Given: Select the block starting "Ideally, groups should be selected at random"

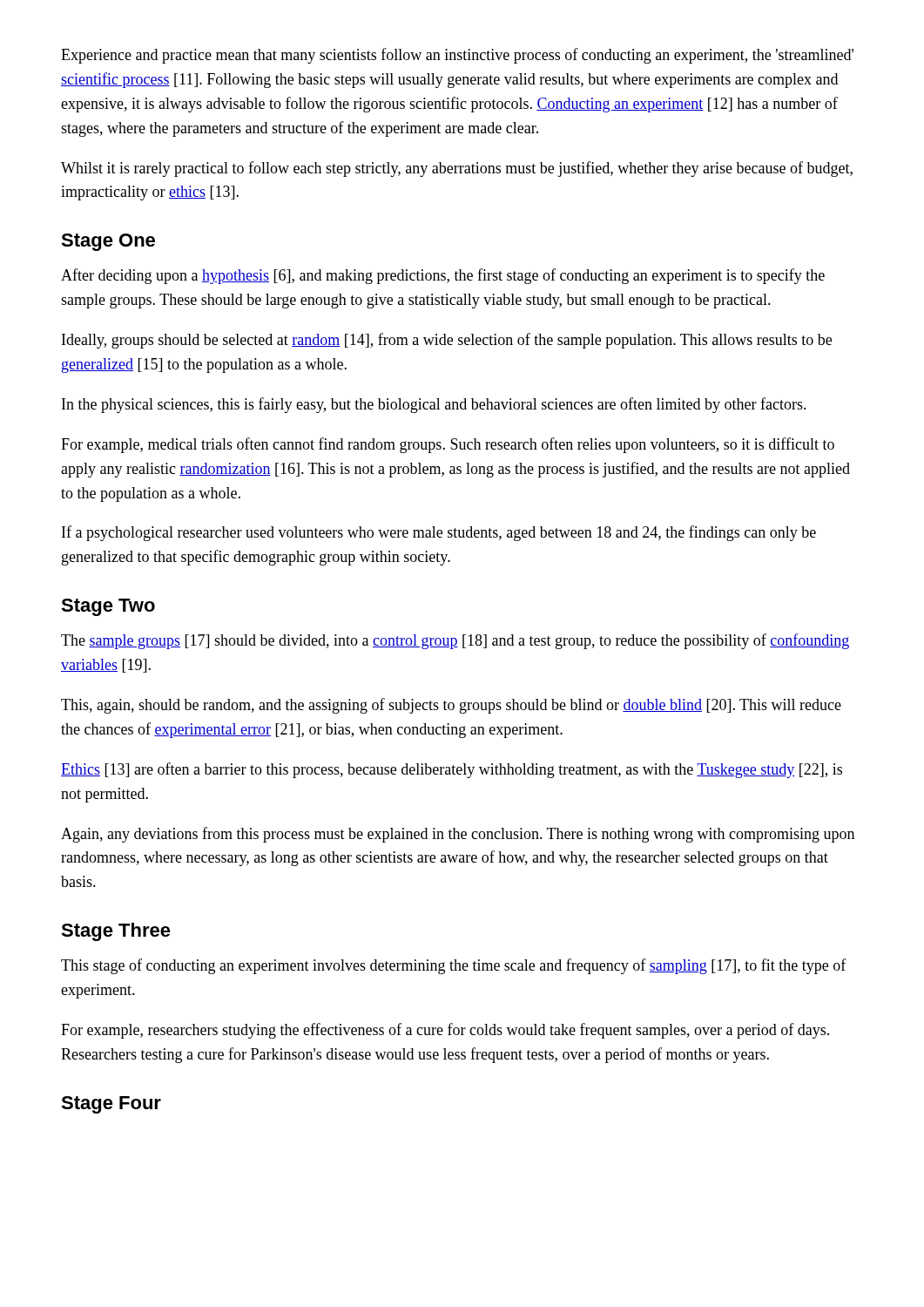Looking at the screenshot, I should tap(447, 352).
